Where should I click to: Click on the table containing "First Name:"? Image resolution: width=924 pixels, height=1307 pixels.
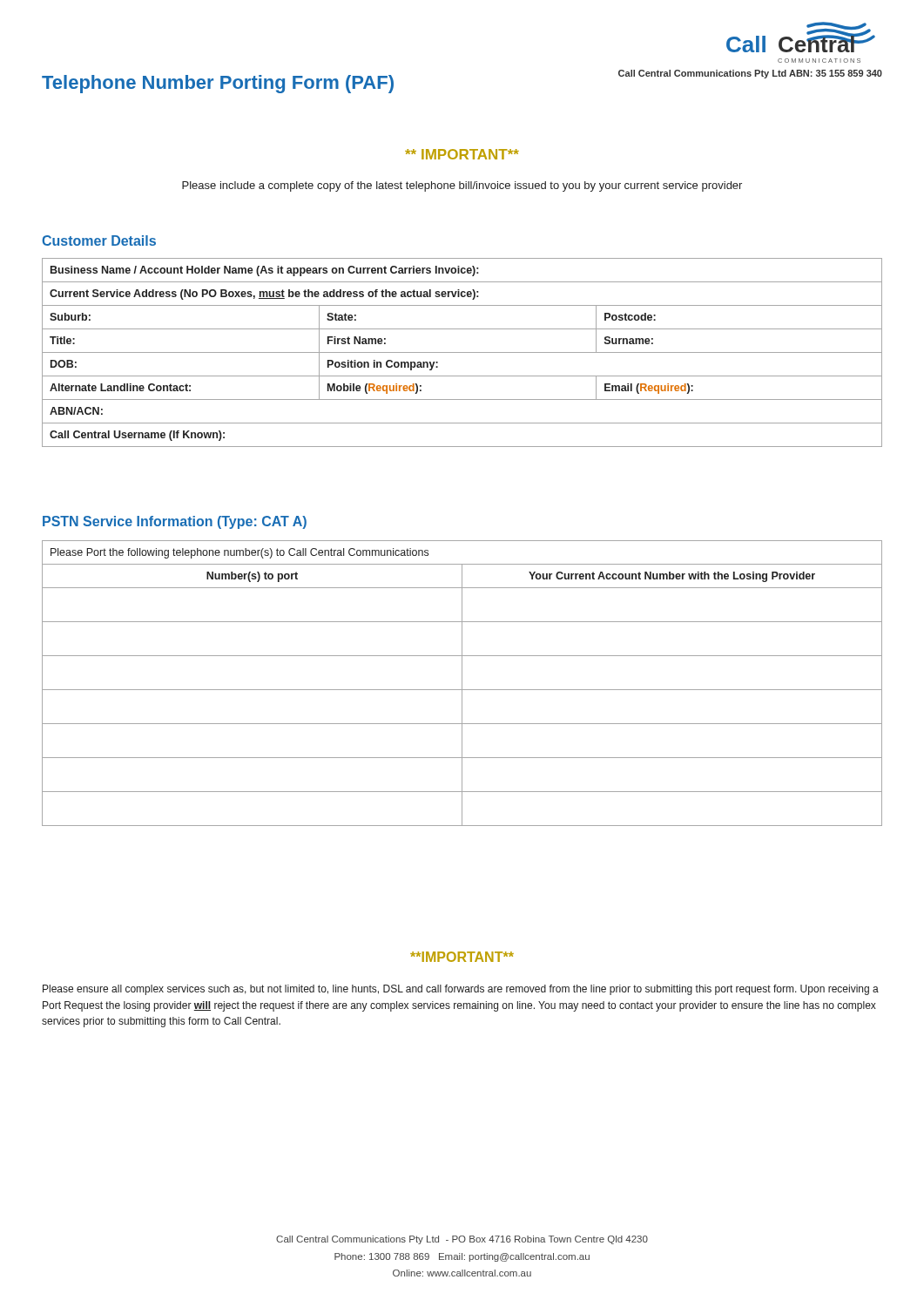[x=462, y=352]
